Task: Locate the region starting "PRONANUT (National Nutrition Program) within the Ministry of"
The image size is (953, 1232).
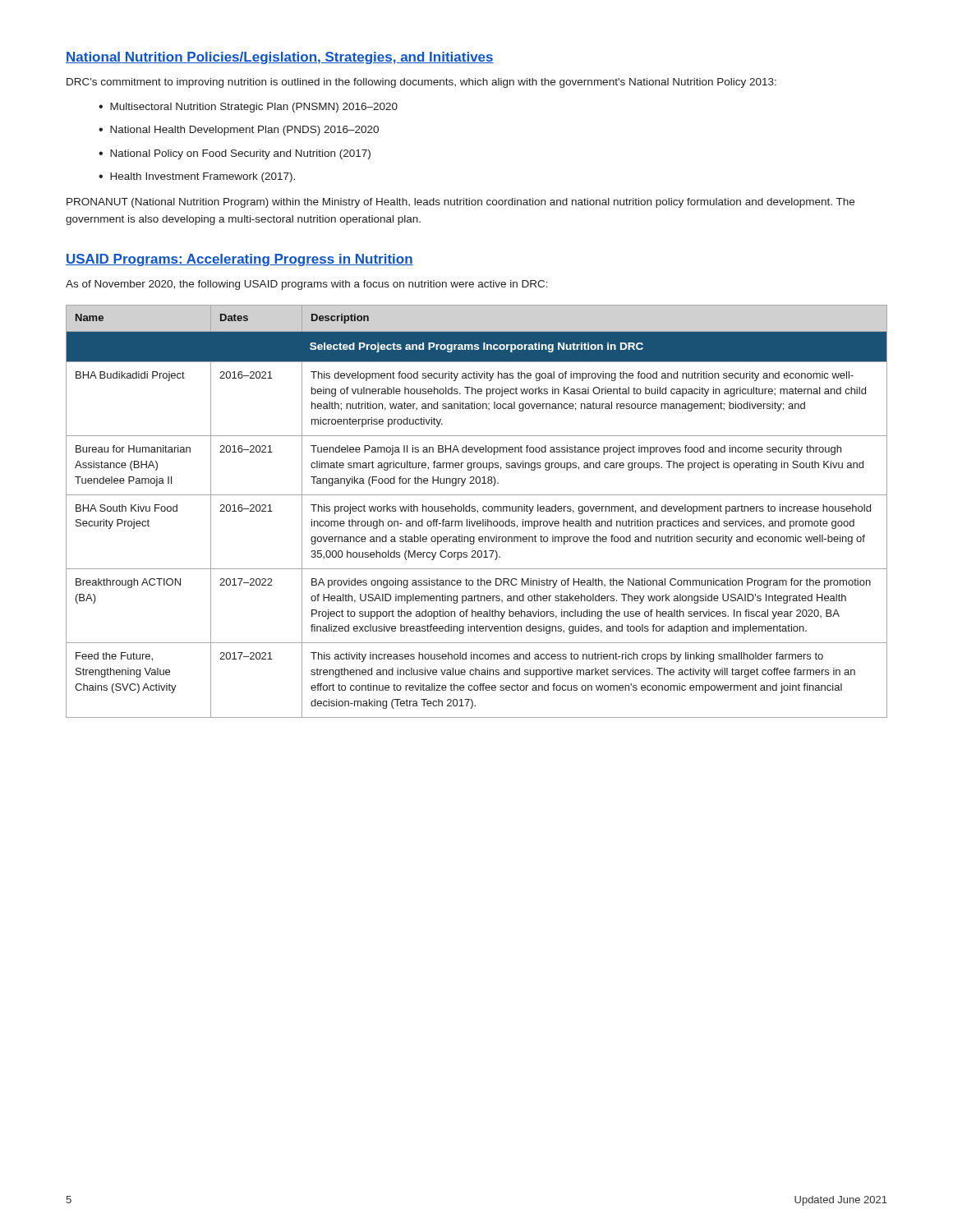Action: pos(460,211)
